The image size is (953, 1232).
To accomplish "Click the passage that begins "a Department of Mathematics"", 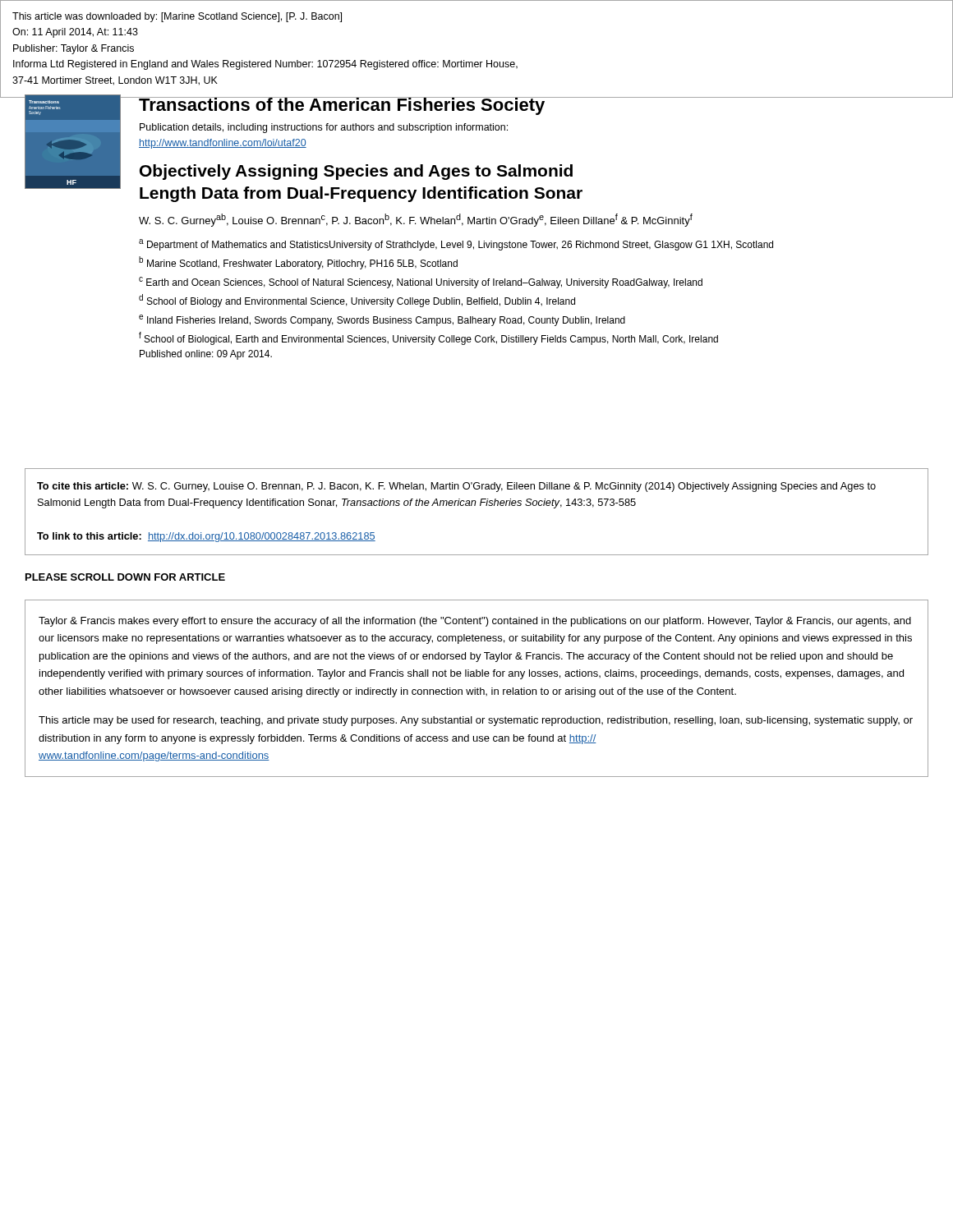I will tap(456, 243).
